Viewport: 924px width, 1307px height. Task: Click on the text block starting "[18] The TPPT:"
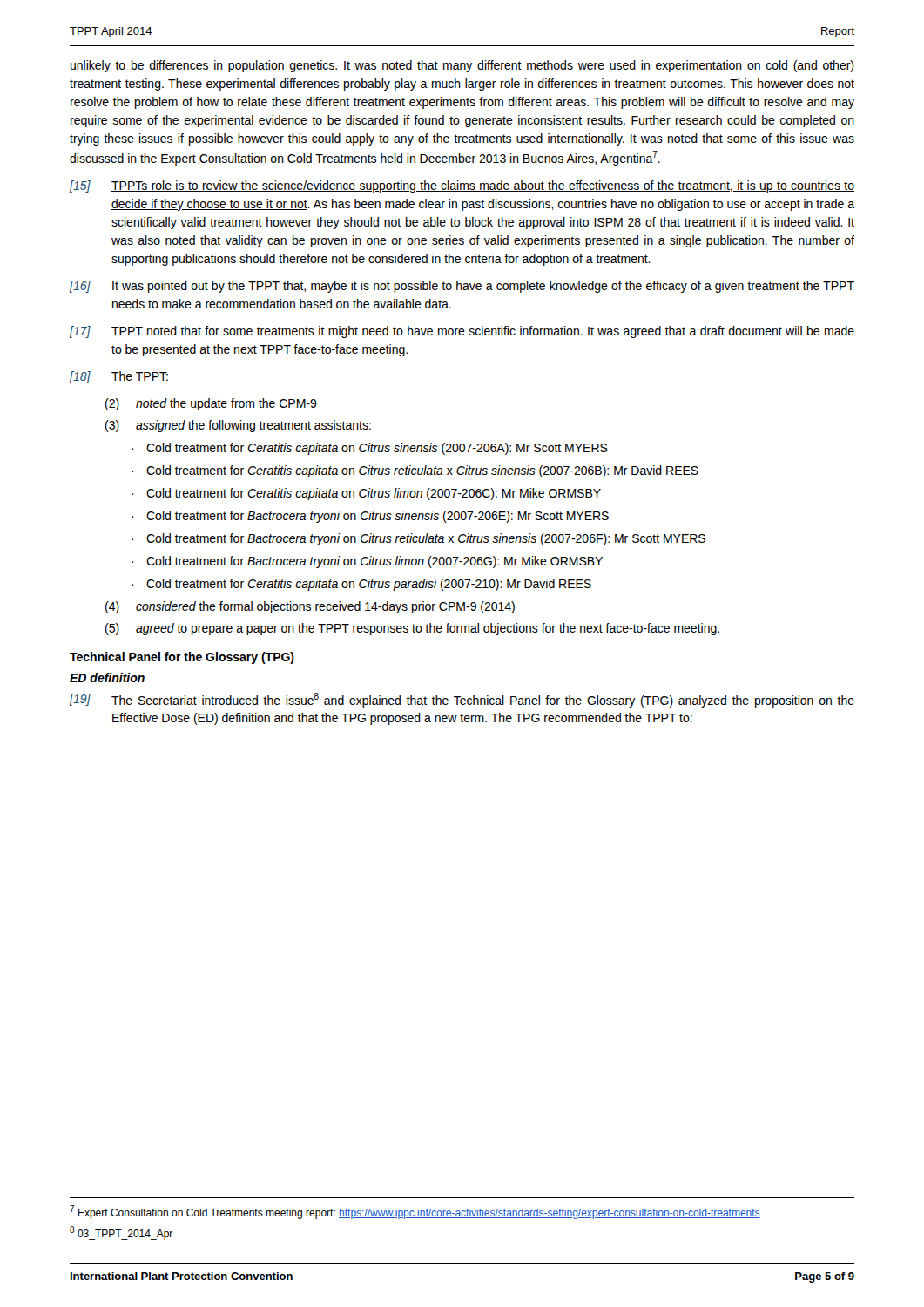click(x=119, y=377)
